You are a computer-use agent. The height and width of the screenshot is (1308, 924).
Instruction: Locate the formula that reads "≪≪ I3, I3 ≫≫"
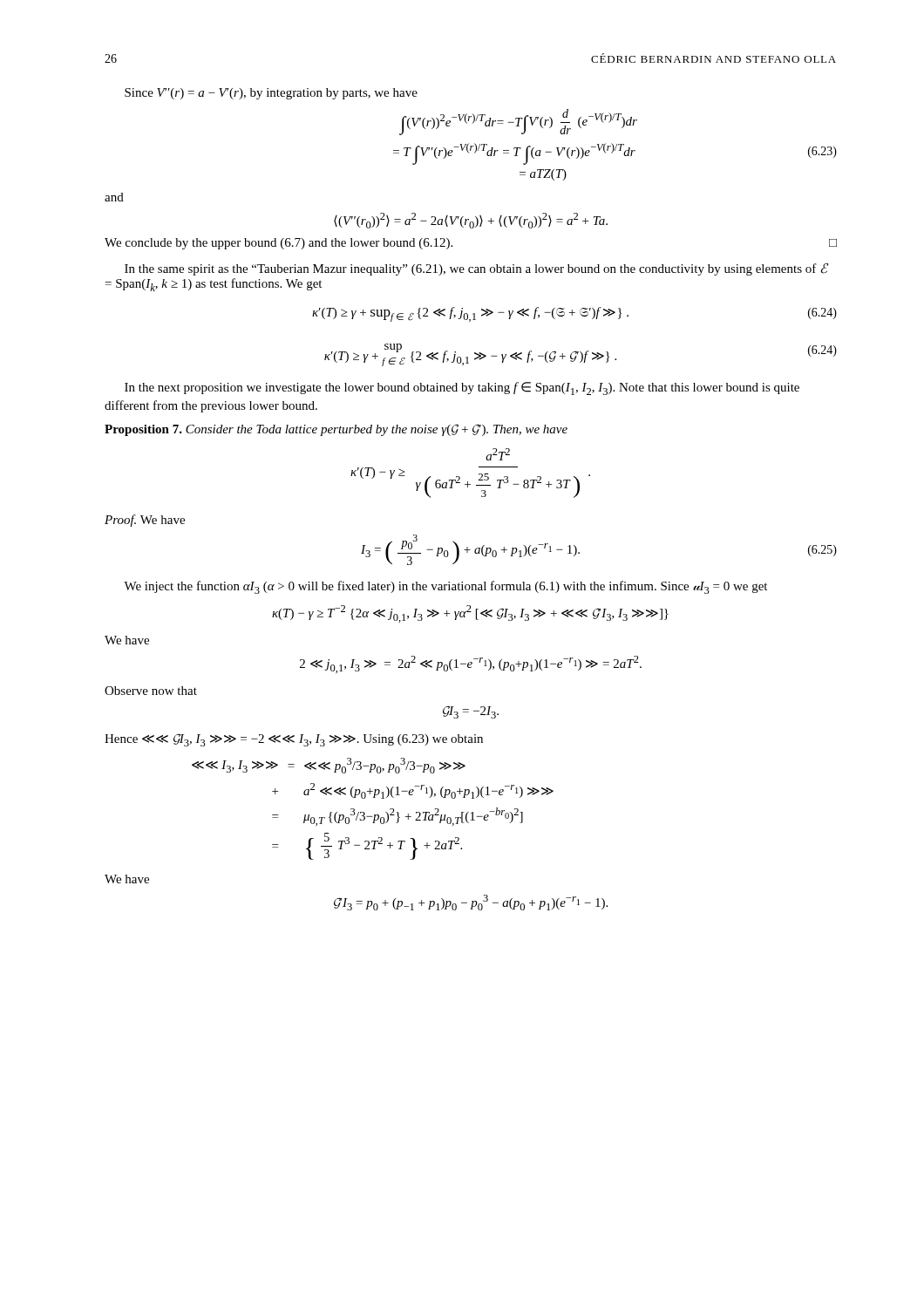coord(488,808)
